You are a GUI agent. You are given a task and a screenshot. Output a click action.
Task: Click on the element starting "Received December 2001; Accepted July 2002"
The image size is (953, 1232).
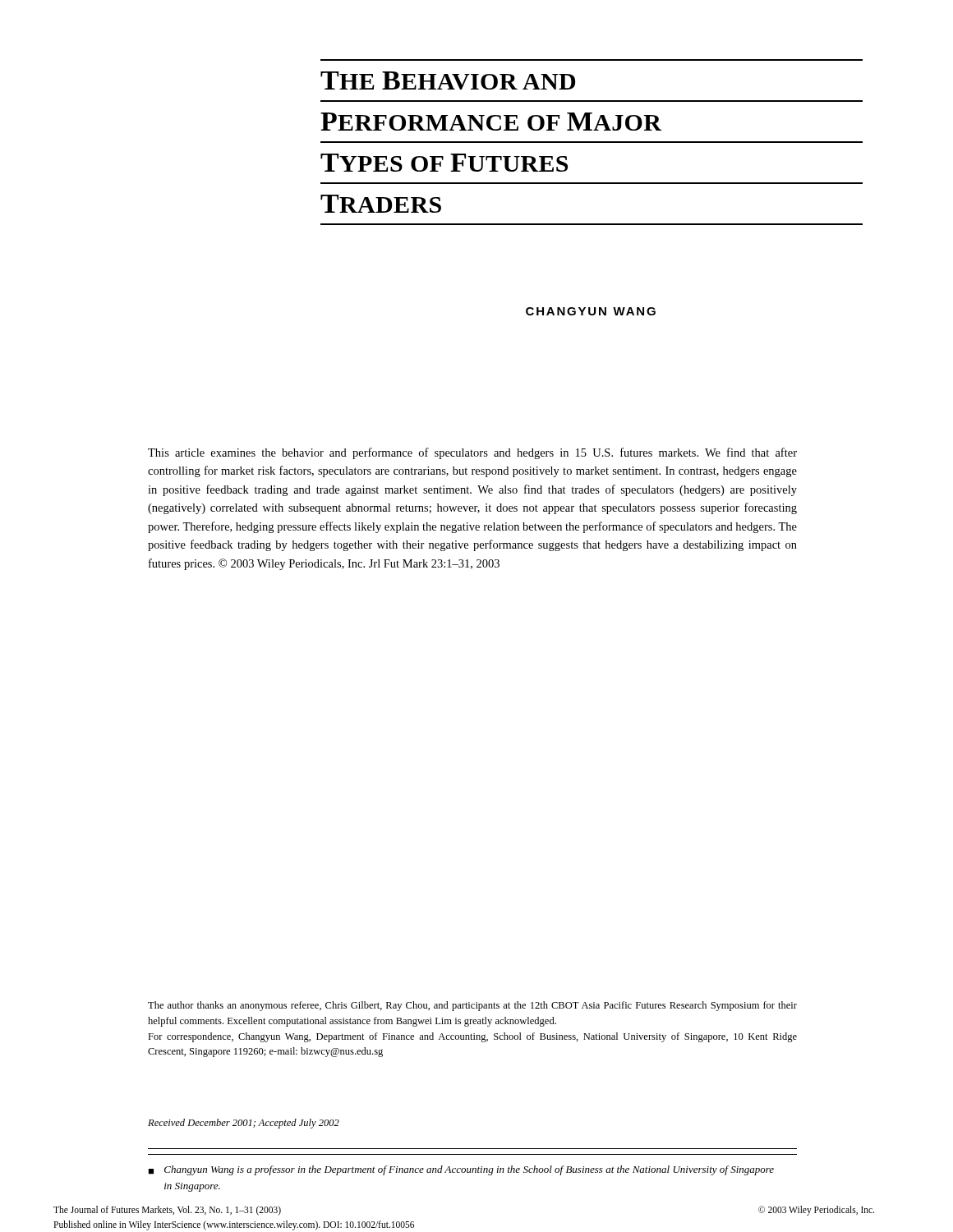(x=243, y=1123)
